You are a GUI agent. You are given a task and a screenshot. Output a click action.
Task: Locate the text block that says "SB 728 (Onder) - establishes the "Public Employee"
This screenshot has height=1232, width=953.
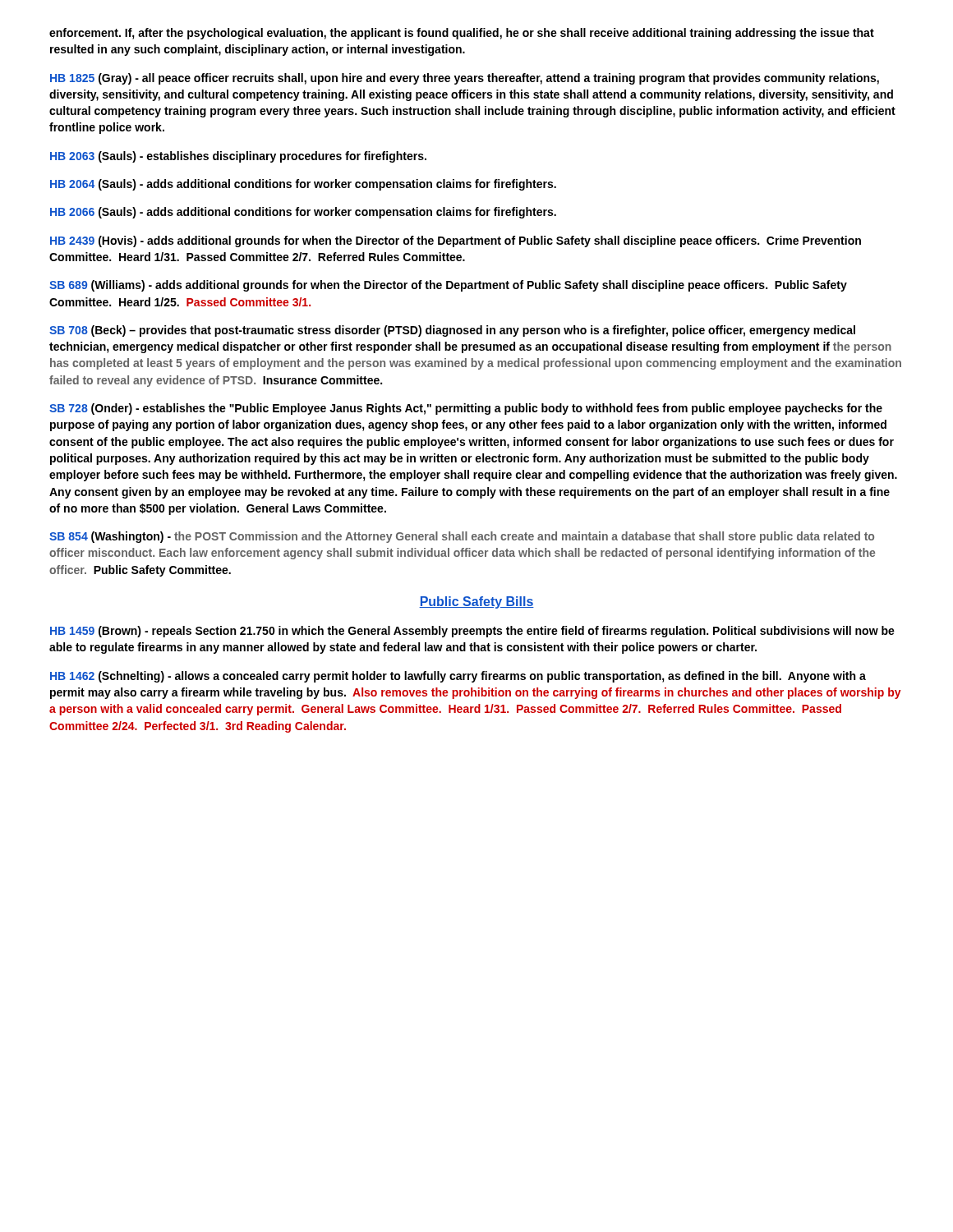pyautogui.click(x=473, y=458)
